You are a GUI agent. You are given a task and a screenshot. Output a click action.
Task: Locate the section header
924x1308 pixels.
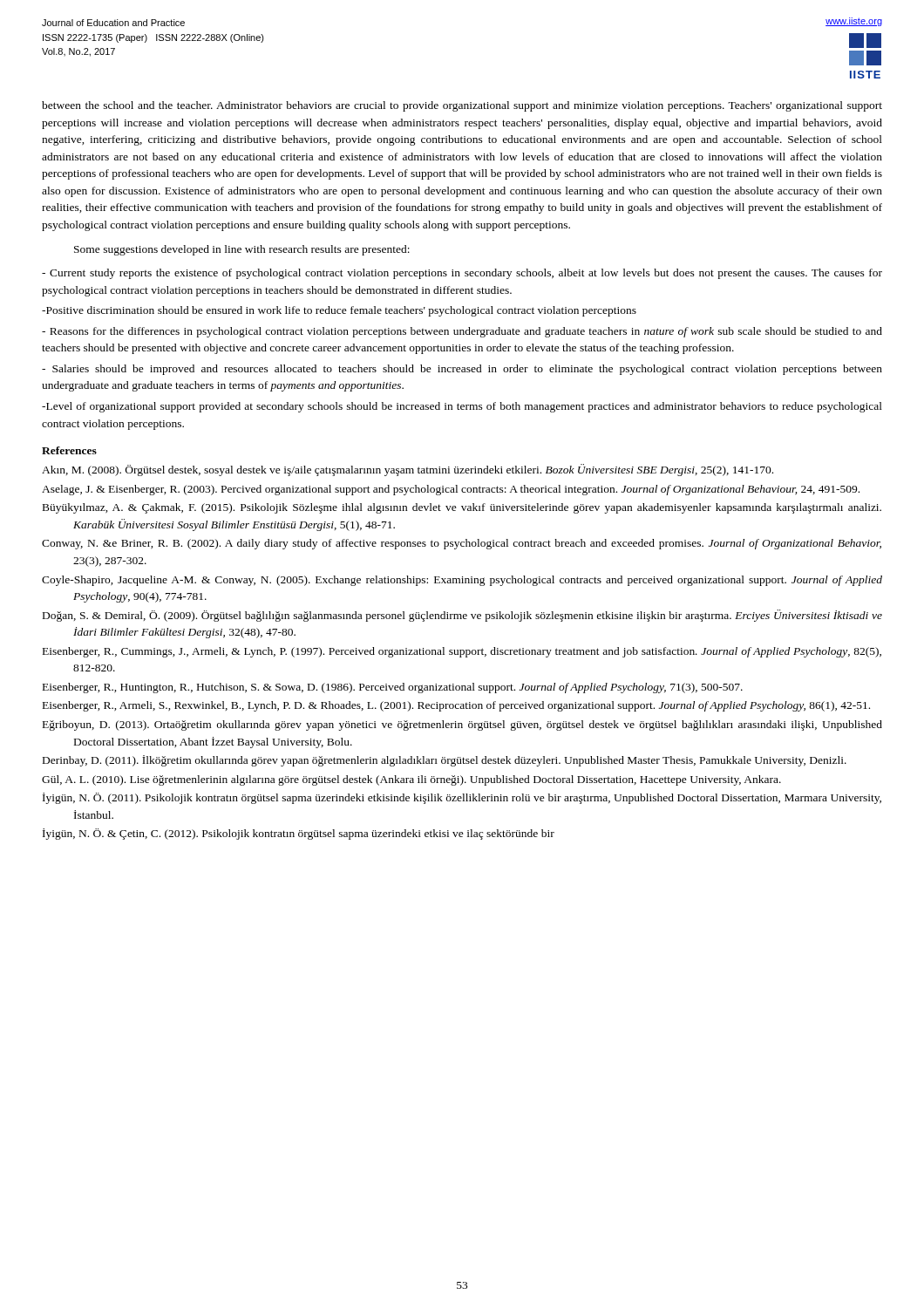(x=69, y=450)
